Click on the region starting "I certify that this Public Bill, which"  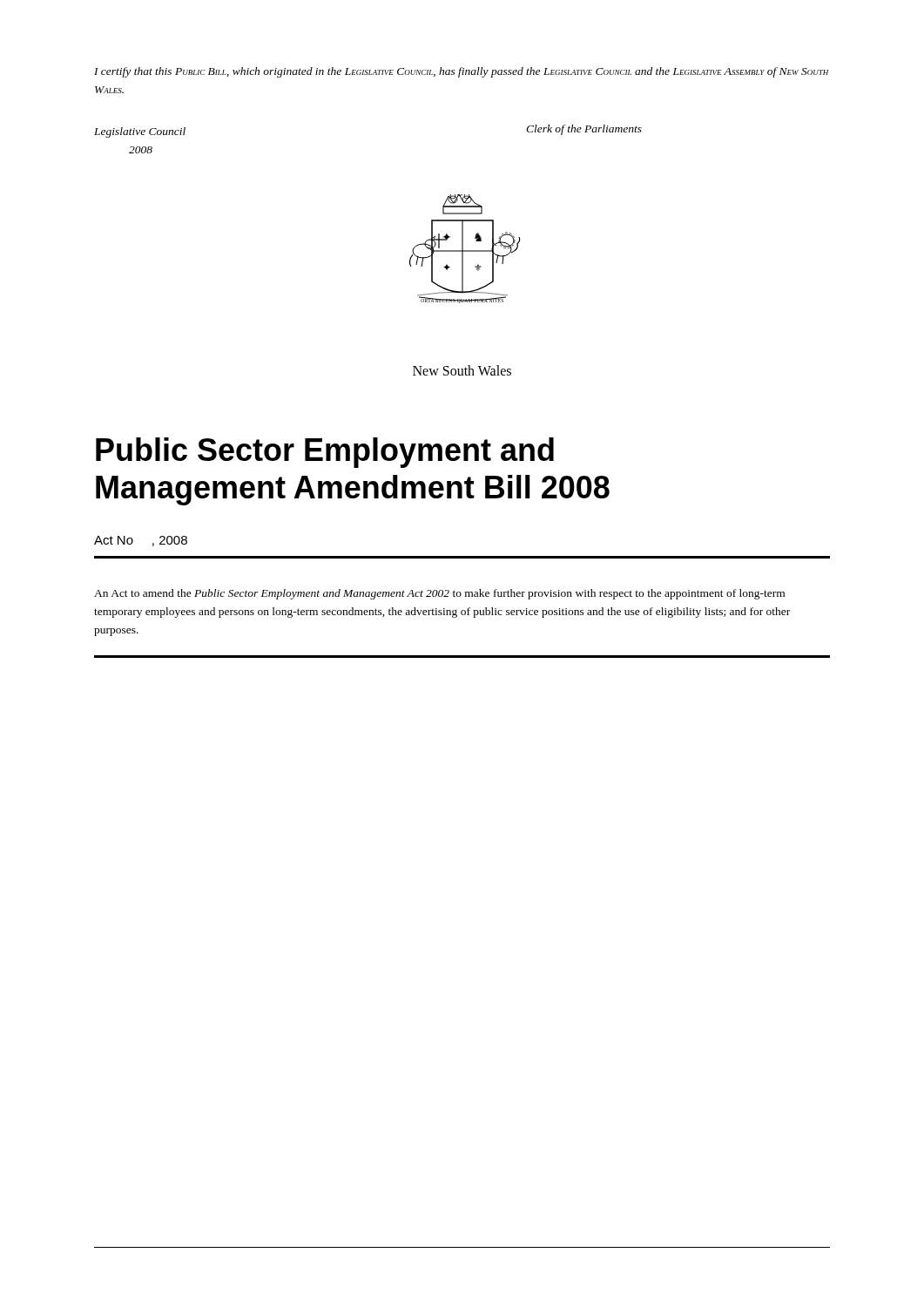point(461,80)
